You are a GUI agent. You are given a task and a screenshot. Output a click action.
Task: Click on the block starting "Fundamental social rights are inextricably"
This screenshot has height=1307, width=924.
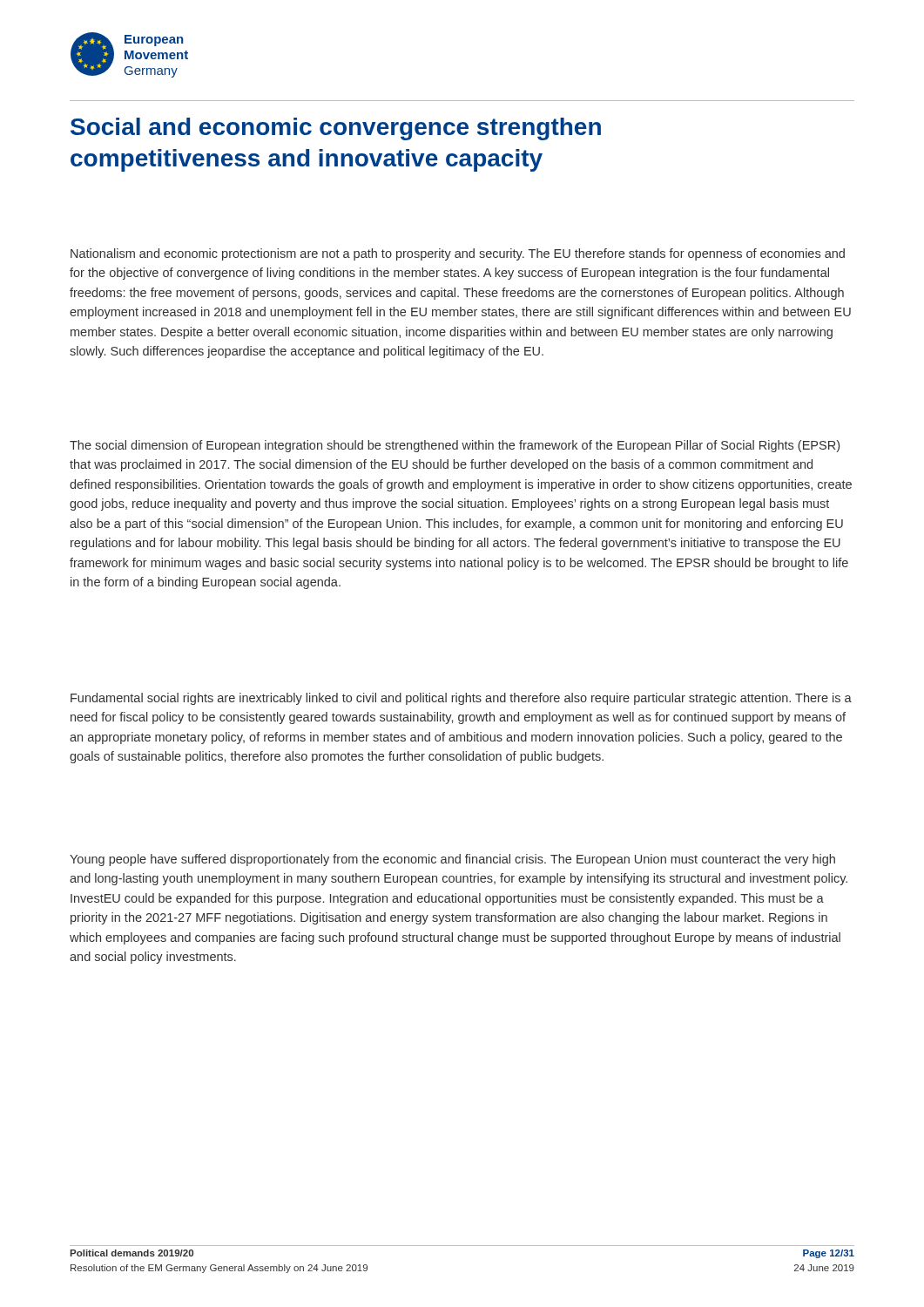click(462, 728)
